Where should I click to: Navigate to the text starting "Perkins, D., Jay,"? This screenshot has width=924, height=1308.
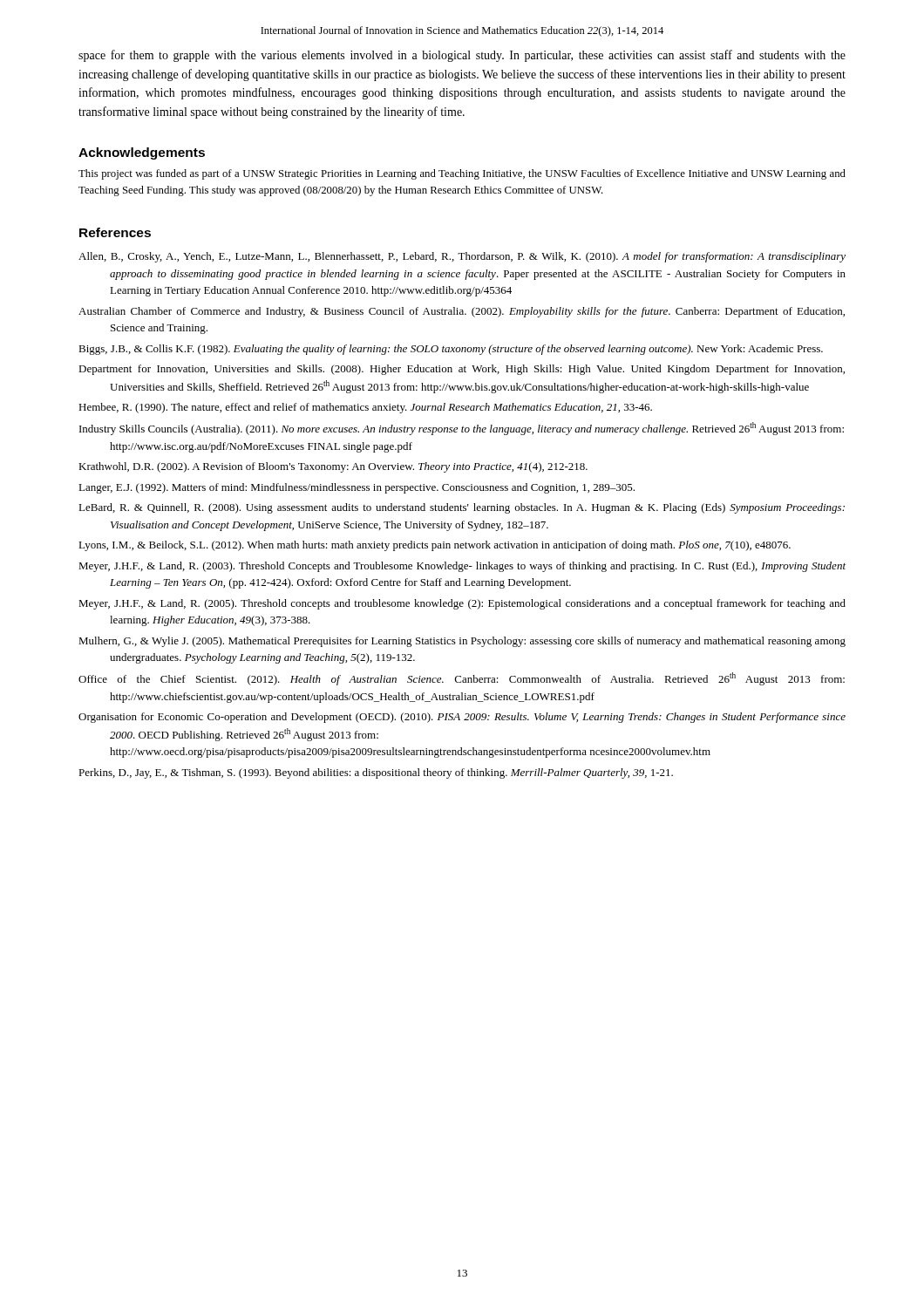pyautogui.click(x=376, y=772)
